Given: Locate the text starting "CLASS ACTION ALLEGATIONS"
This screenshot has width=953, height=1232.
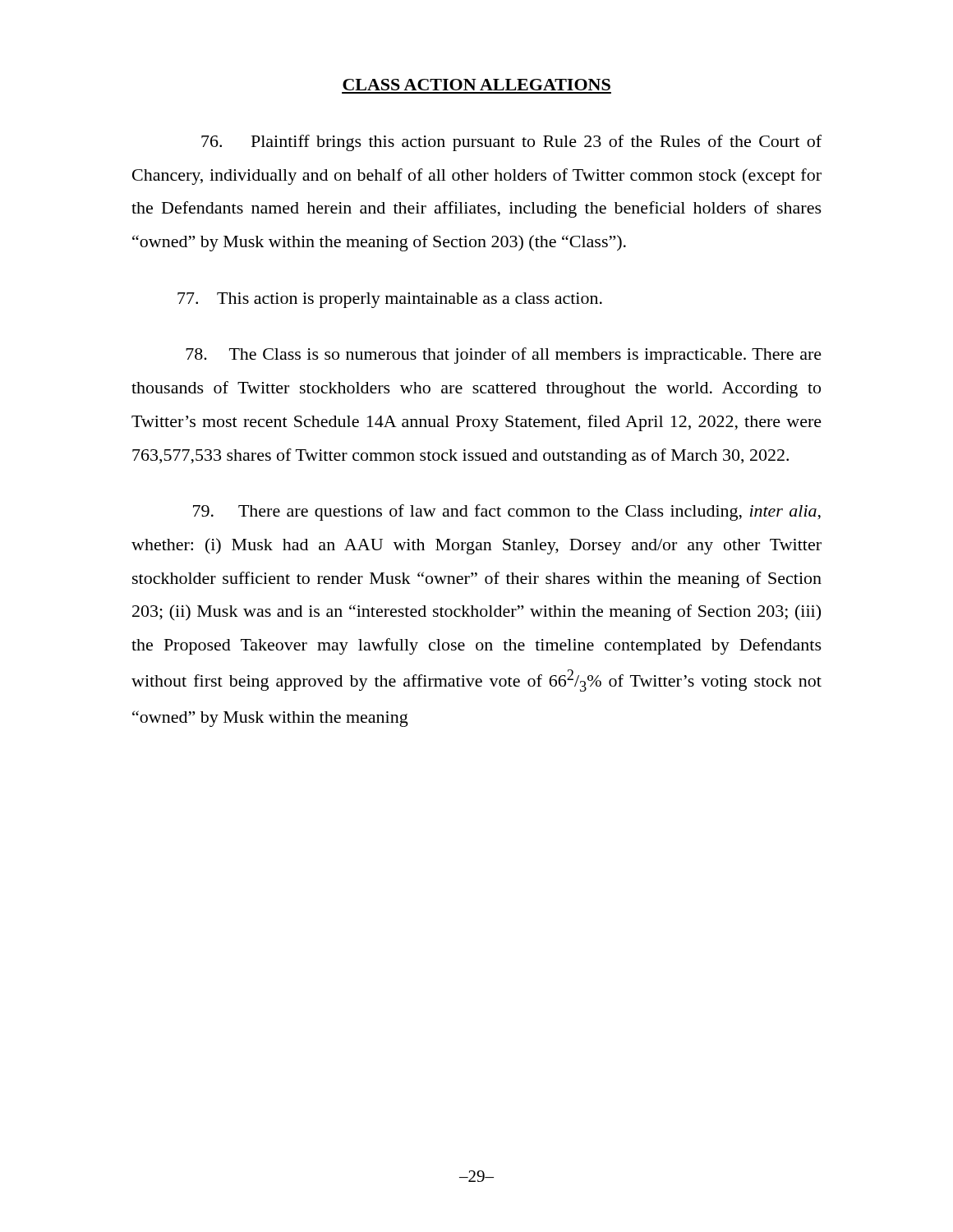Looking at the screenshot, I should point(476,84).
